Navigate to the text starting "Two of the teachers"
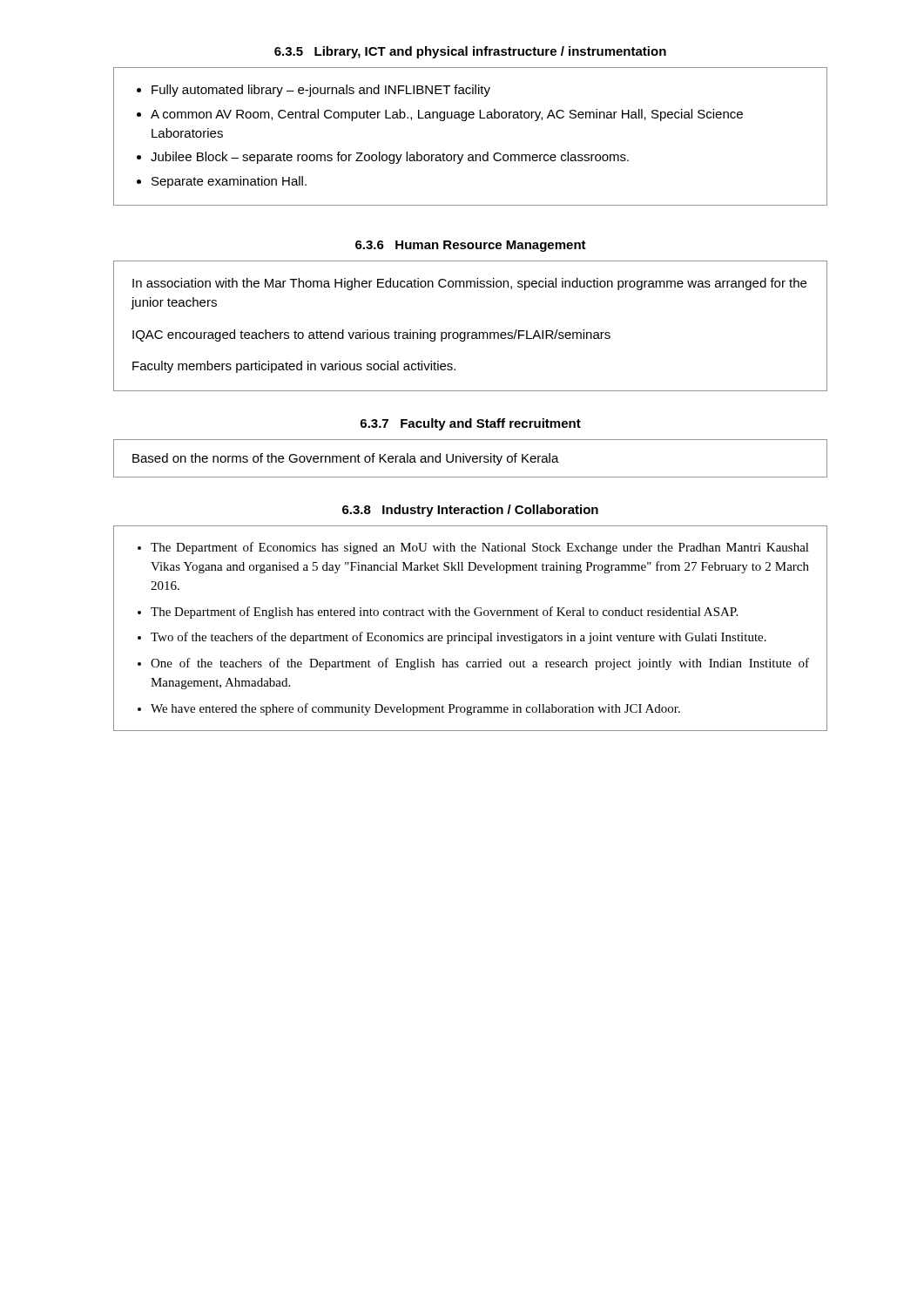 [459, 637]
